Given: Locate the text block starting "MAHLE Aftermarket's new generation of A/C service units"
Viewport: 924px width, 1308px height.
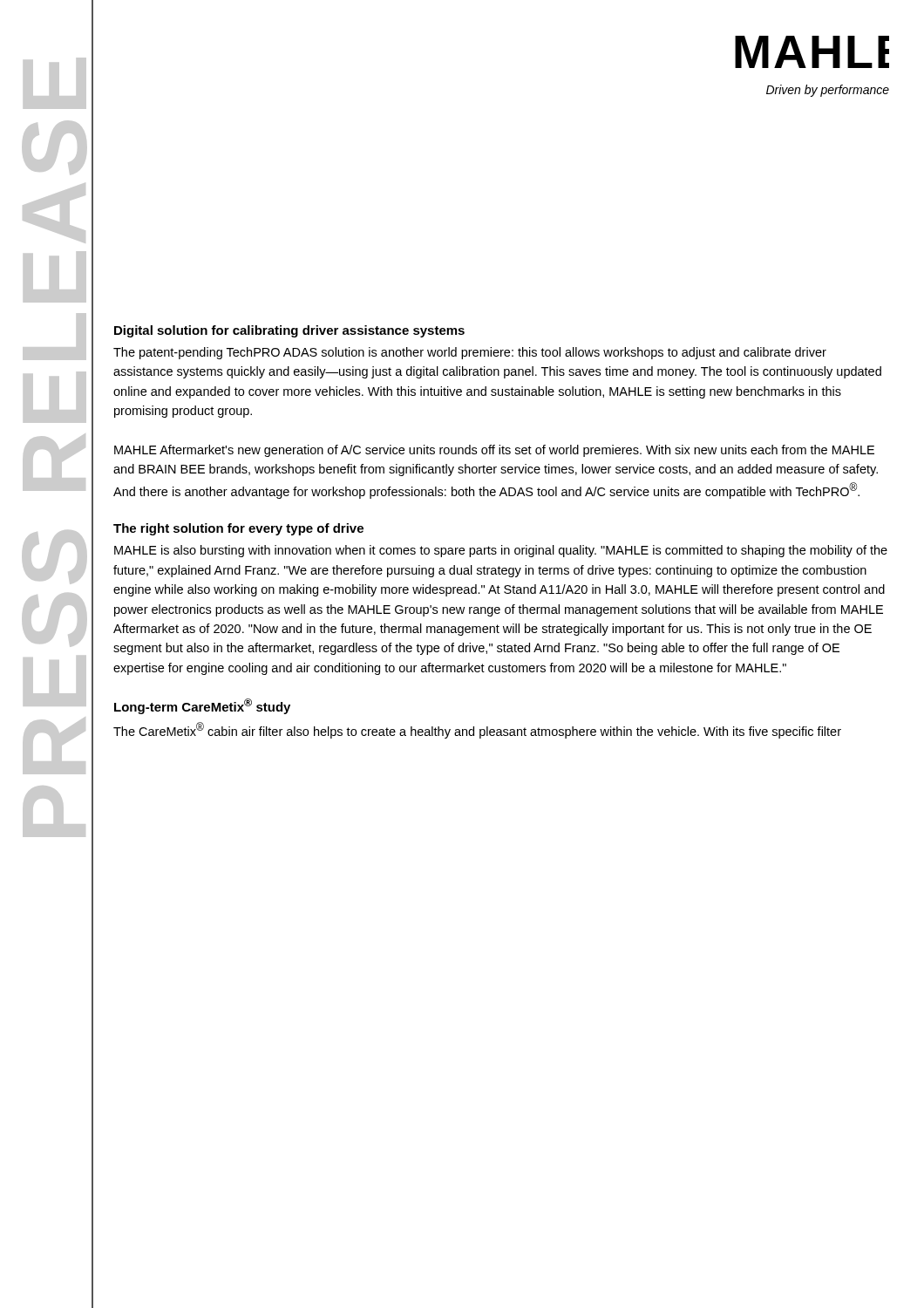Looking at the screenshot, I should [x=496, y=471].
